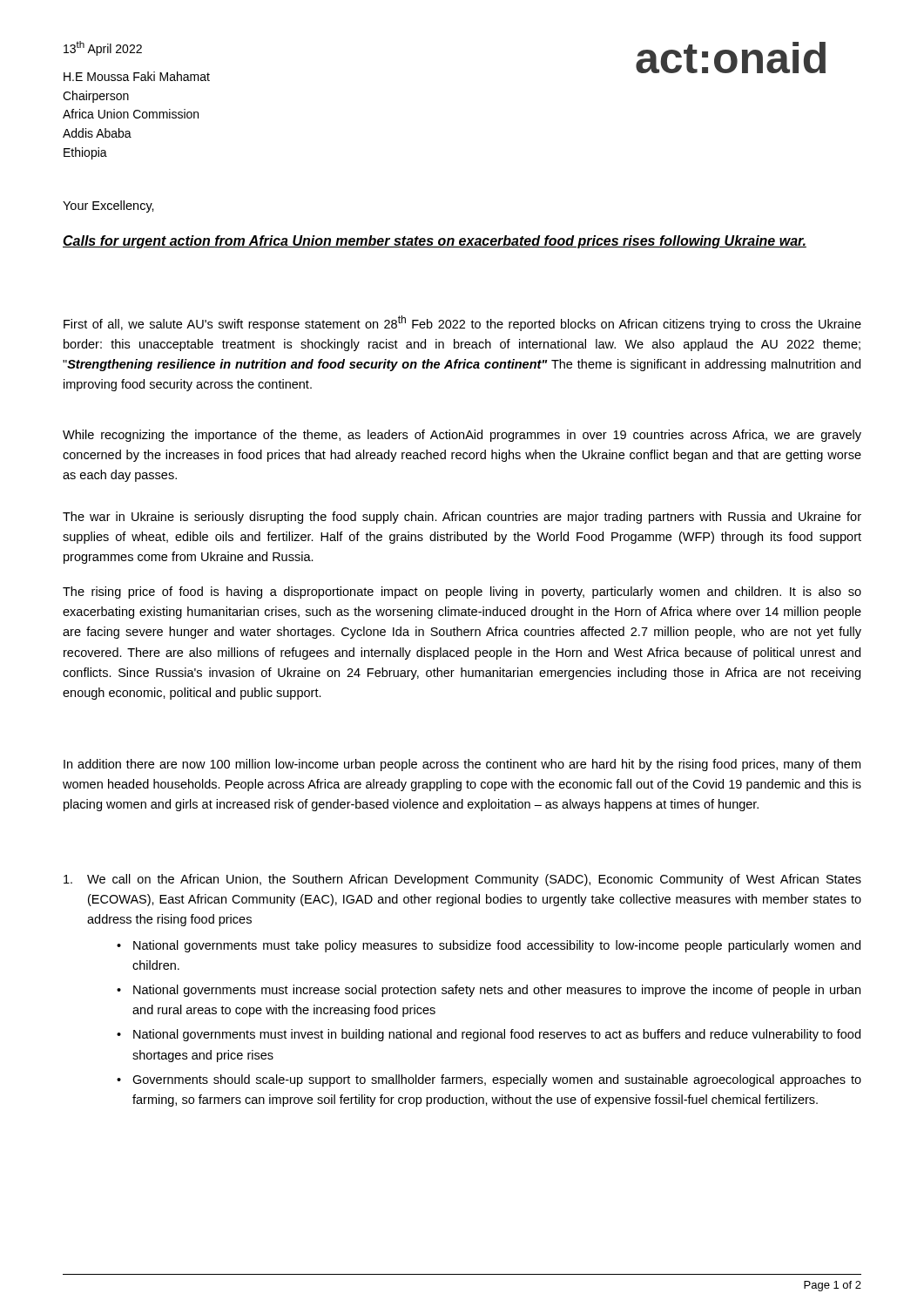Point to the text starting "Your Excellency,"
The width and height of the screenshot is (924, 1307).
tap(109, 206)
